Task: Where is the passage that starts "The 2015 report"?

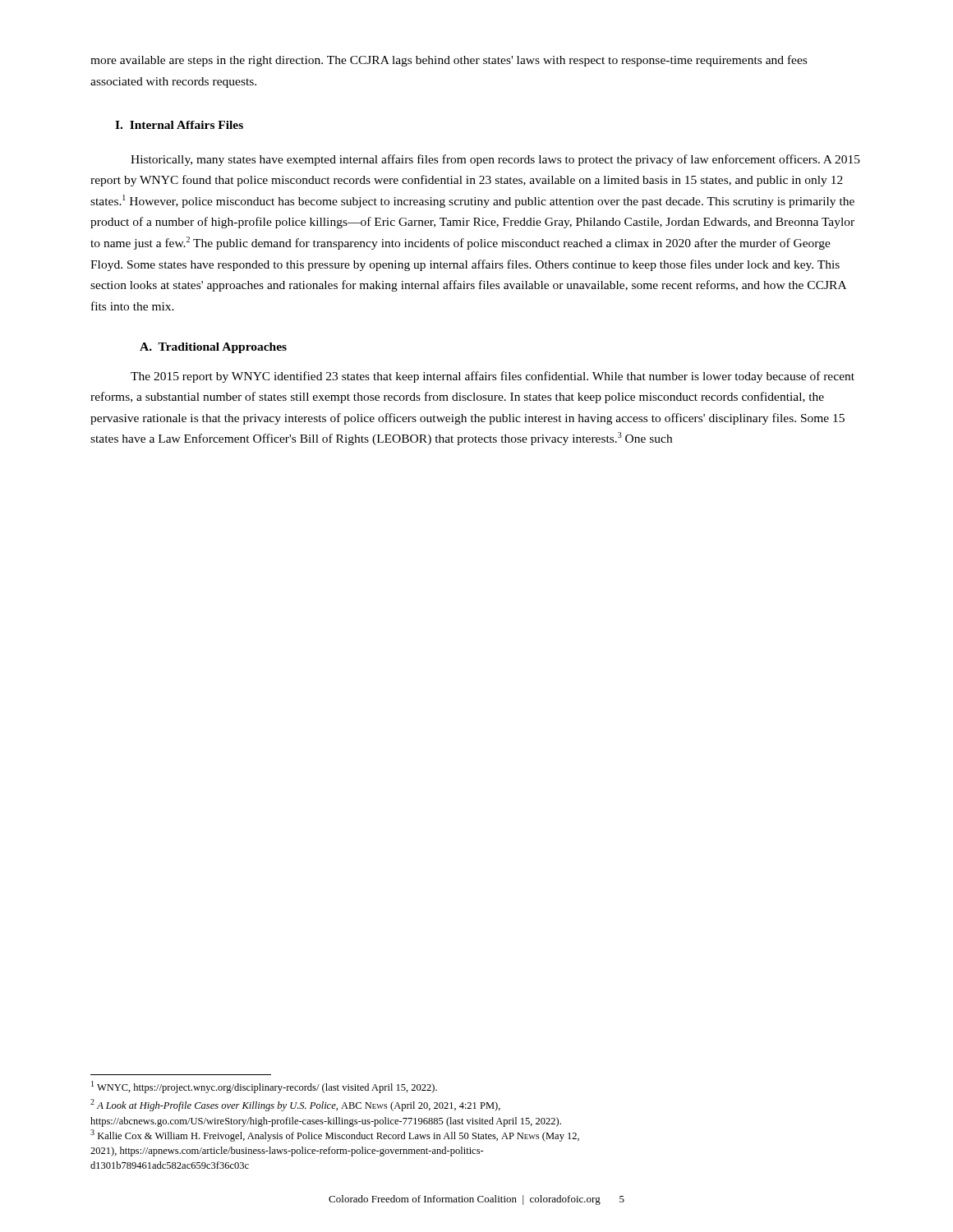Action: tap(476, 407)
